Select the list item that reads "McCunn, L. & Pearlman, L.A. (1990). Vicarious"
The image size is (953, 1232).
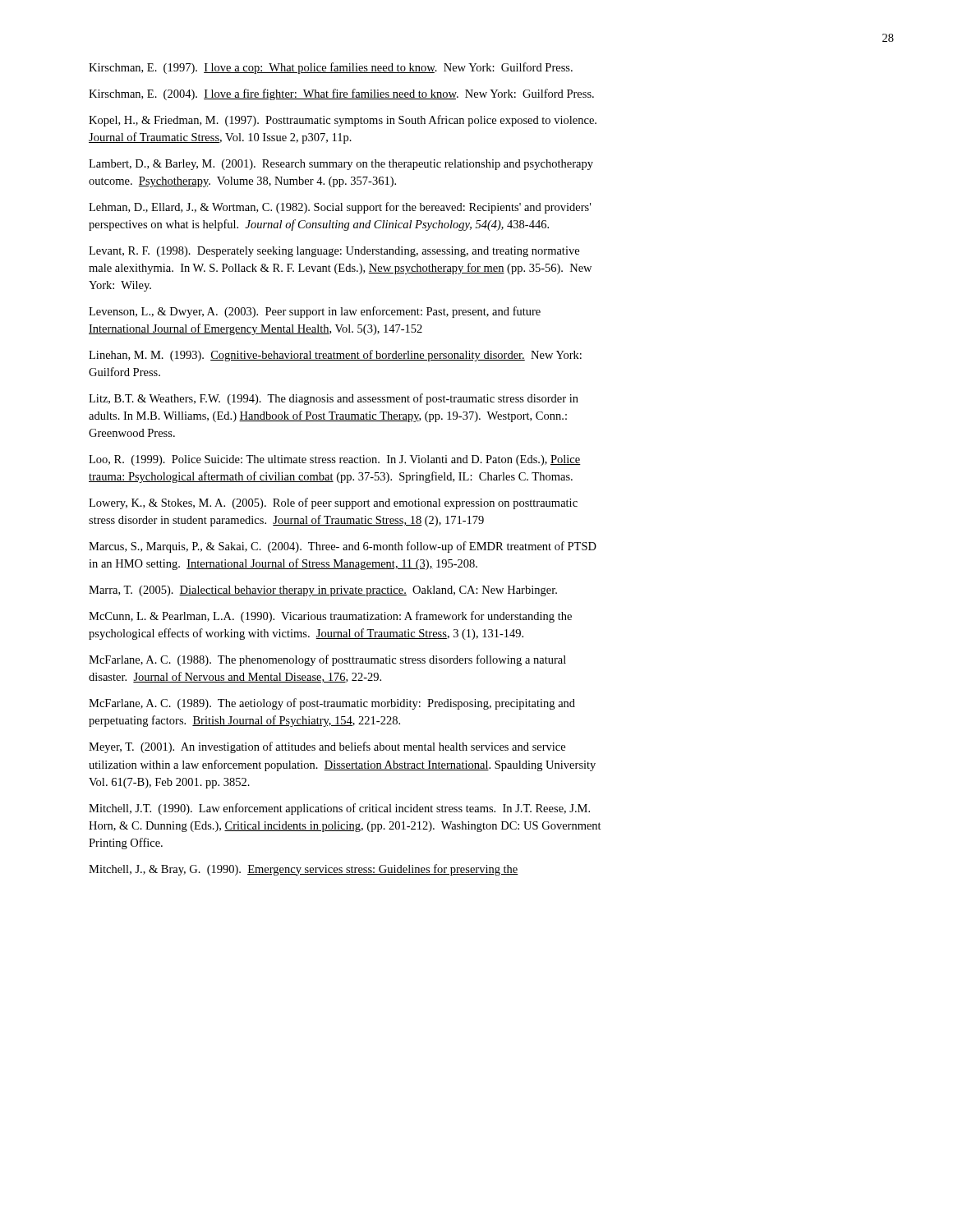[x=330, y=625]
